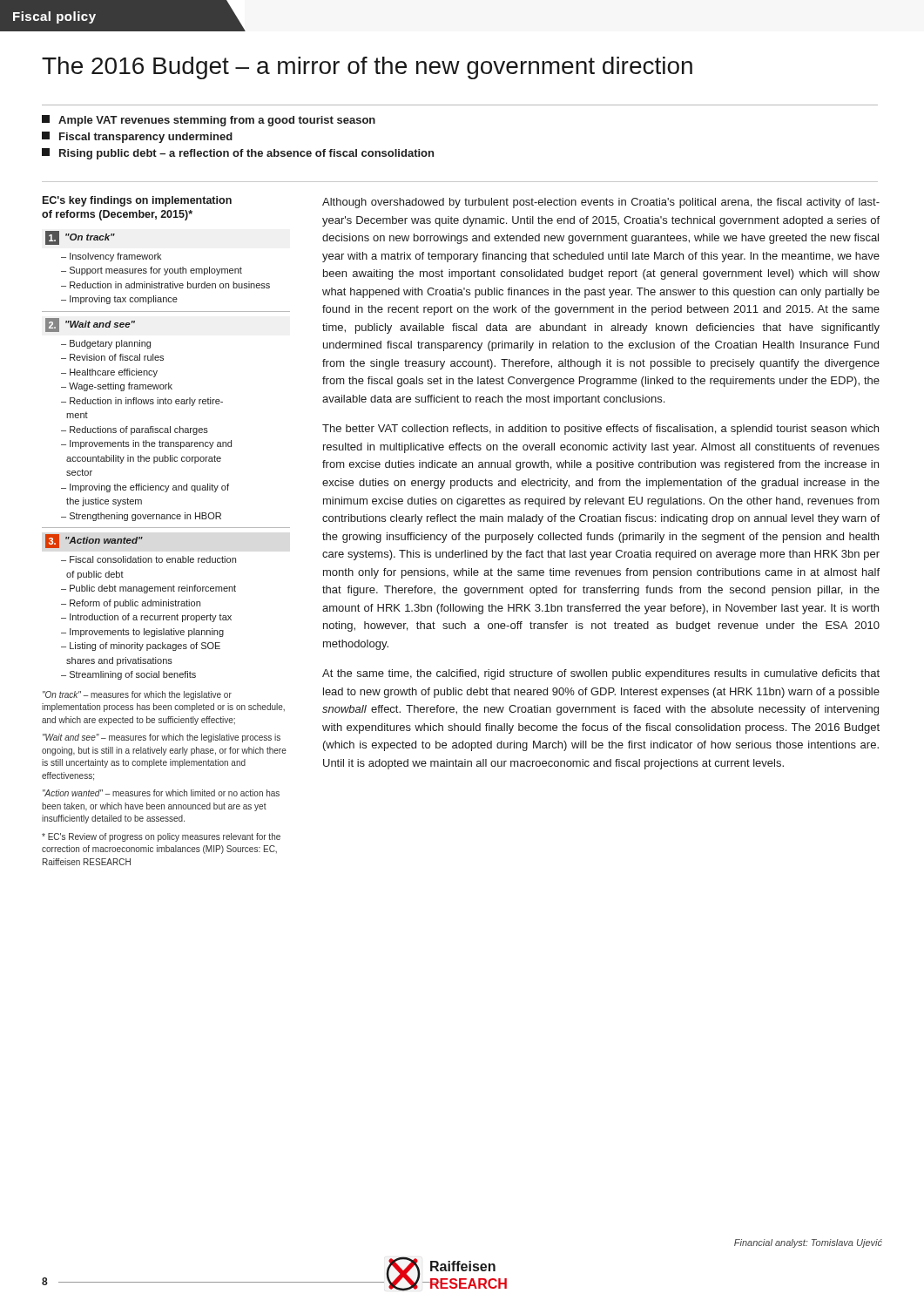Viewport: 924px width, 1307px height.
Task: Select the logo
Action: tap(462, 1275)
